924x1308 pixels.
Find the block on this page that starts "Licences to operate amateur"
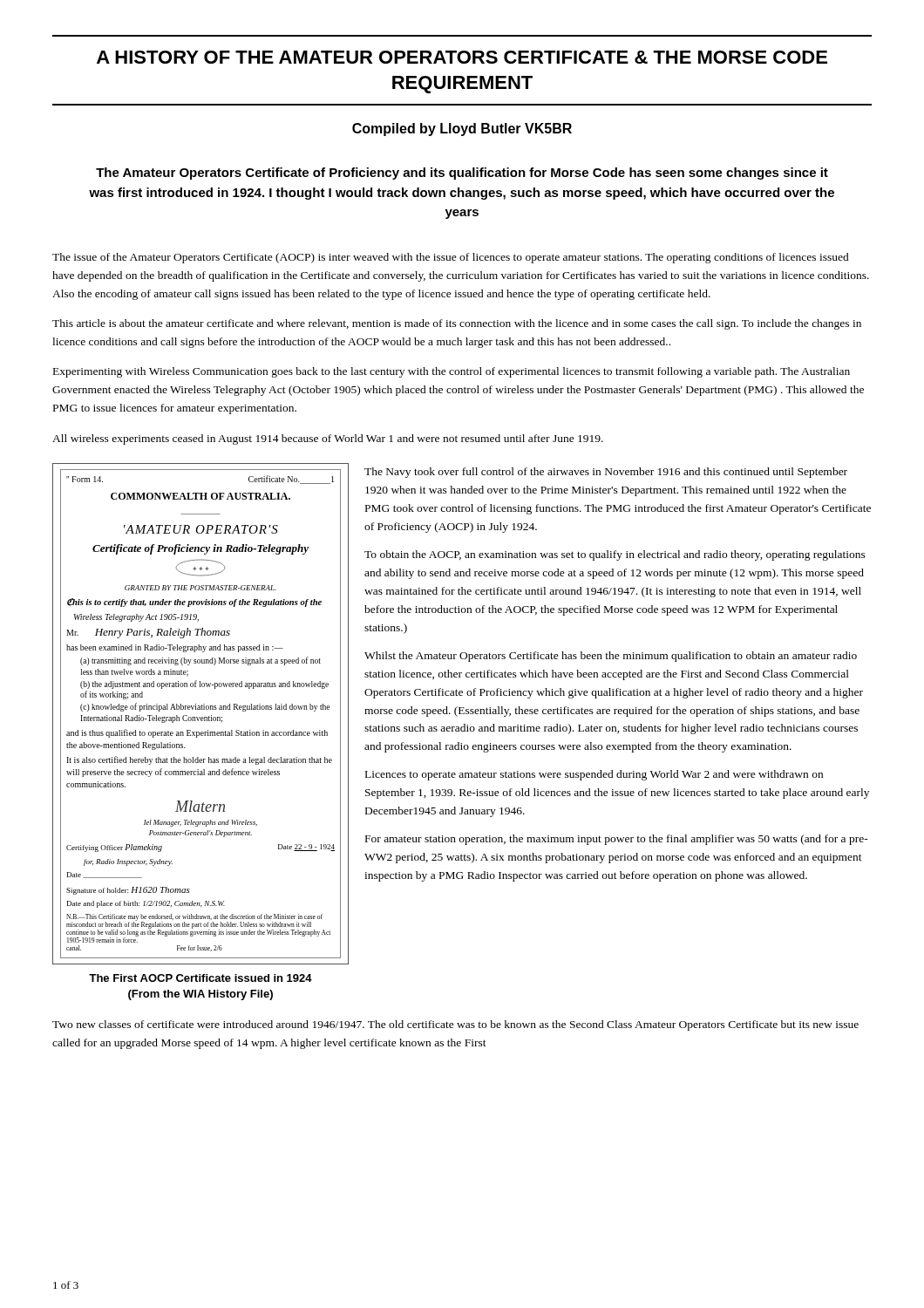click(618, 793)
